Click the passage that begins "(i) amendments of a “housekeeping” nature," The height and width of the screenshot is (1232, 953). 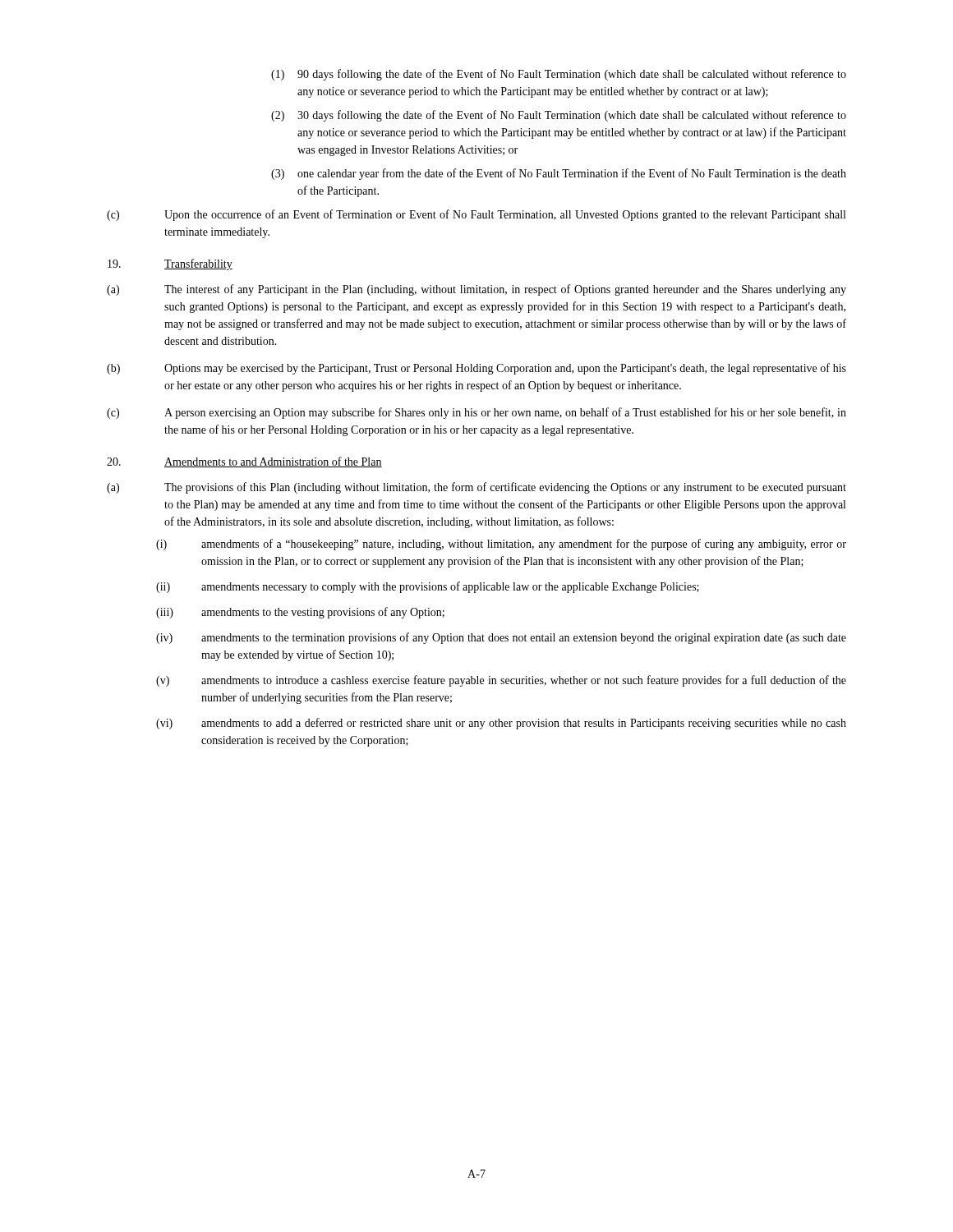click(x=501, y=553)
